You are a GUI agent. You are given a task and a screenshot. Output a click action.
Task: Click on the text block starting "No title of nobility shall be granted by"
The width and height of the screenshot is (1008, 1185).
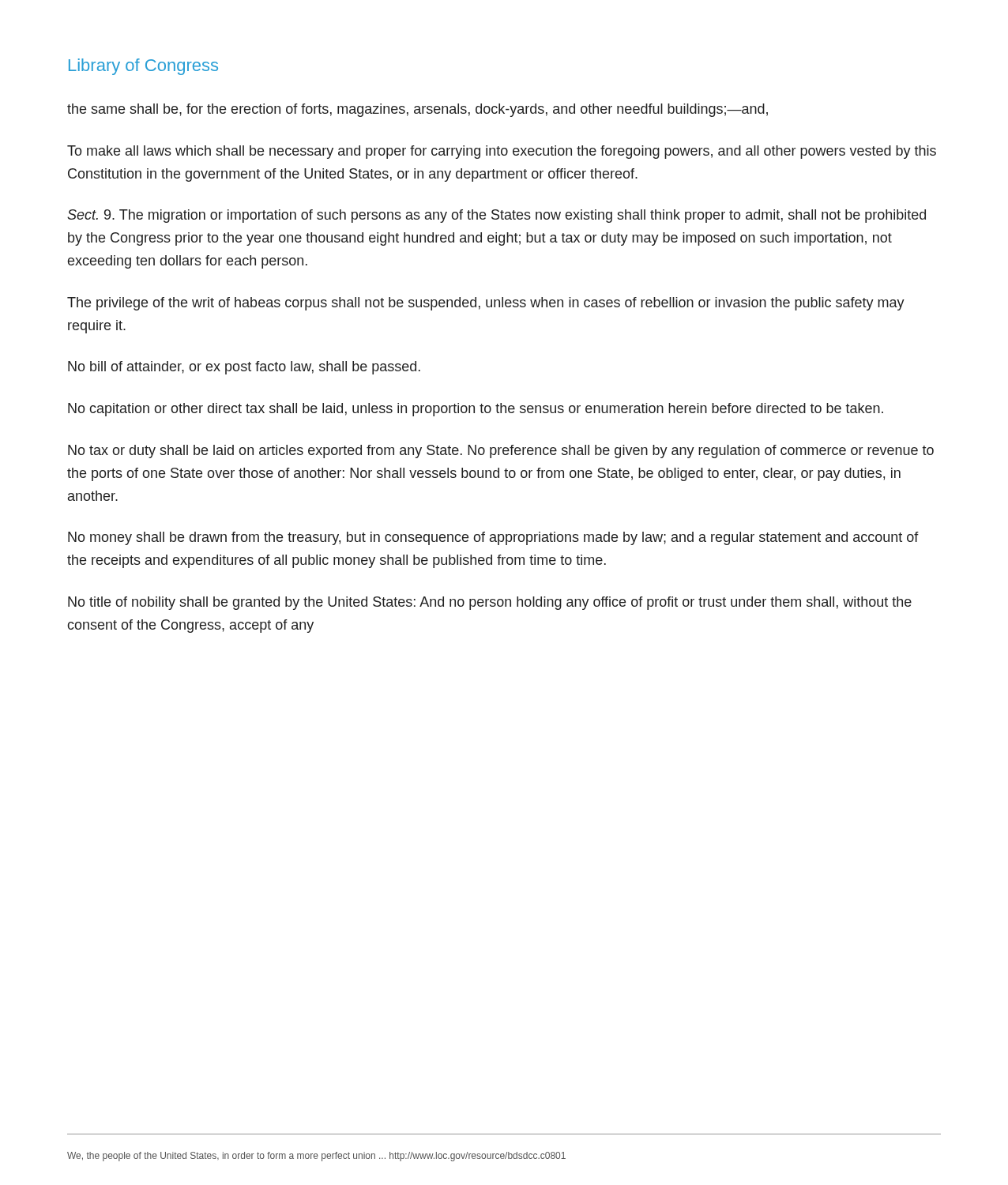[489, 613]
